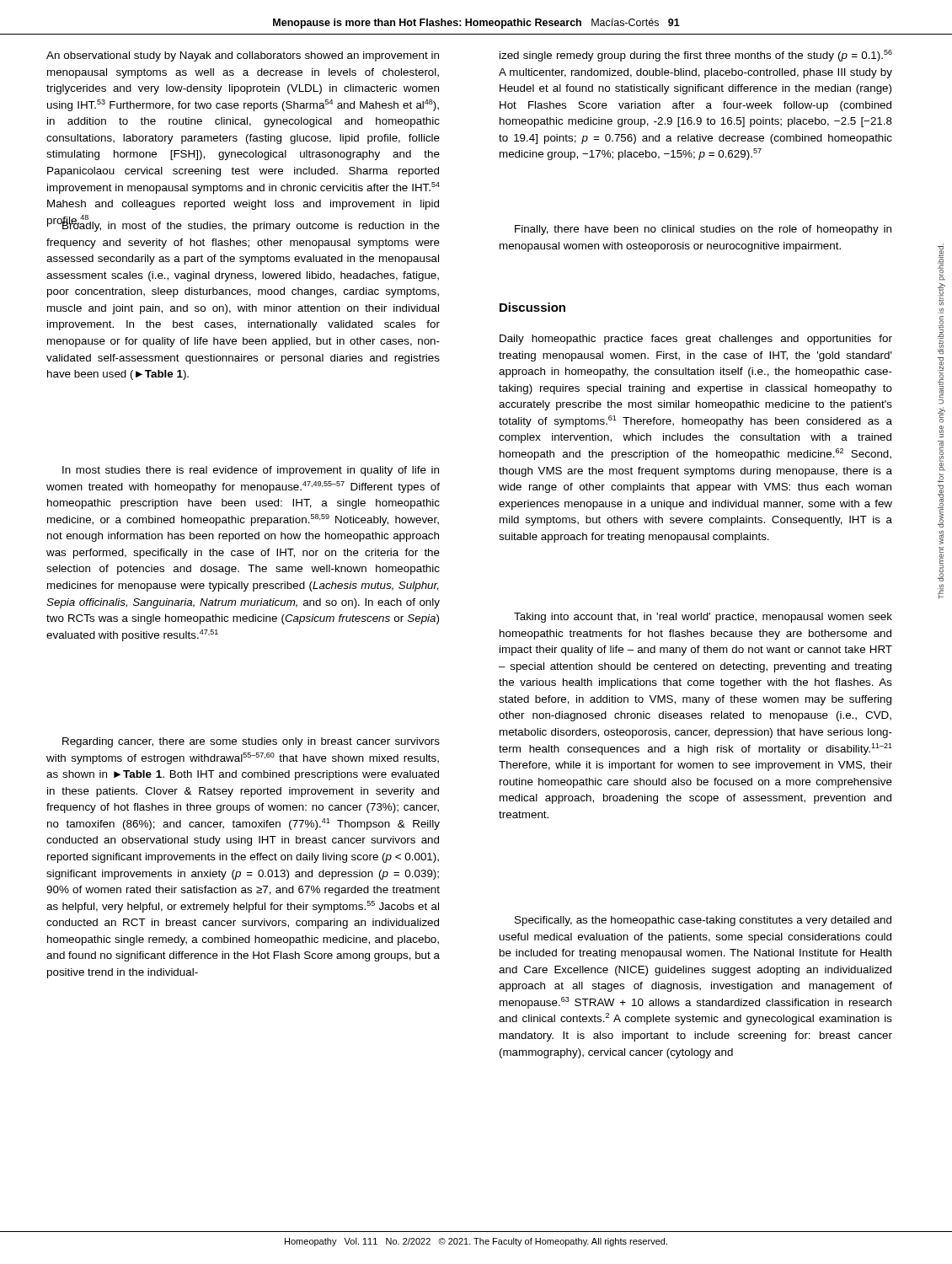This screenshot has height=1264, width=952.
Task: Click the passage that begins "Taking into account that, in 'real"
Action: (x=695, y=716)
